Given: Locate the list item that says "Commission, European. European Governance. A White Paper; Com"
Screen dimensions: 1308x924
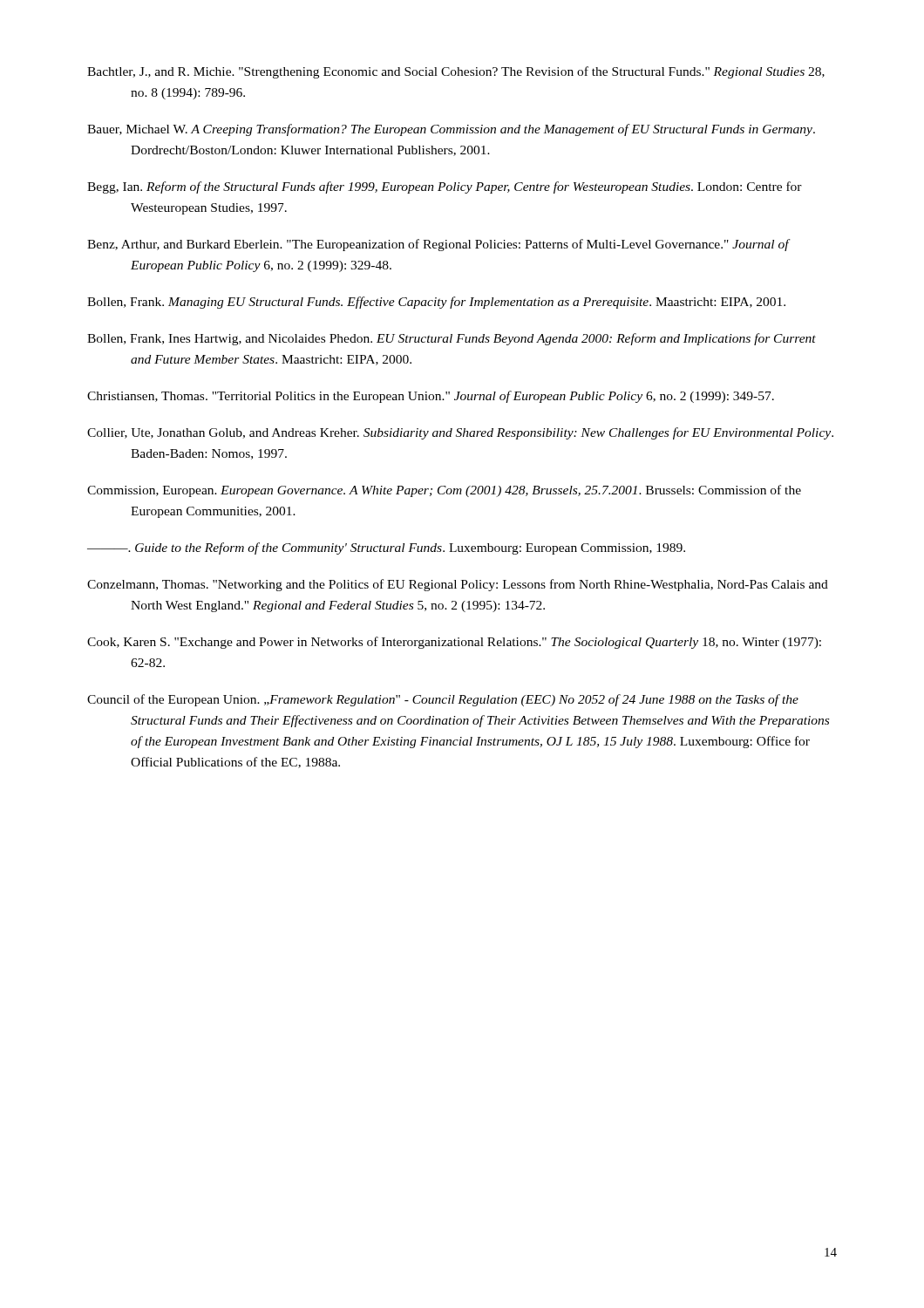Looking at the screenshot, I should pos(444,500).
